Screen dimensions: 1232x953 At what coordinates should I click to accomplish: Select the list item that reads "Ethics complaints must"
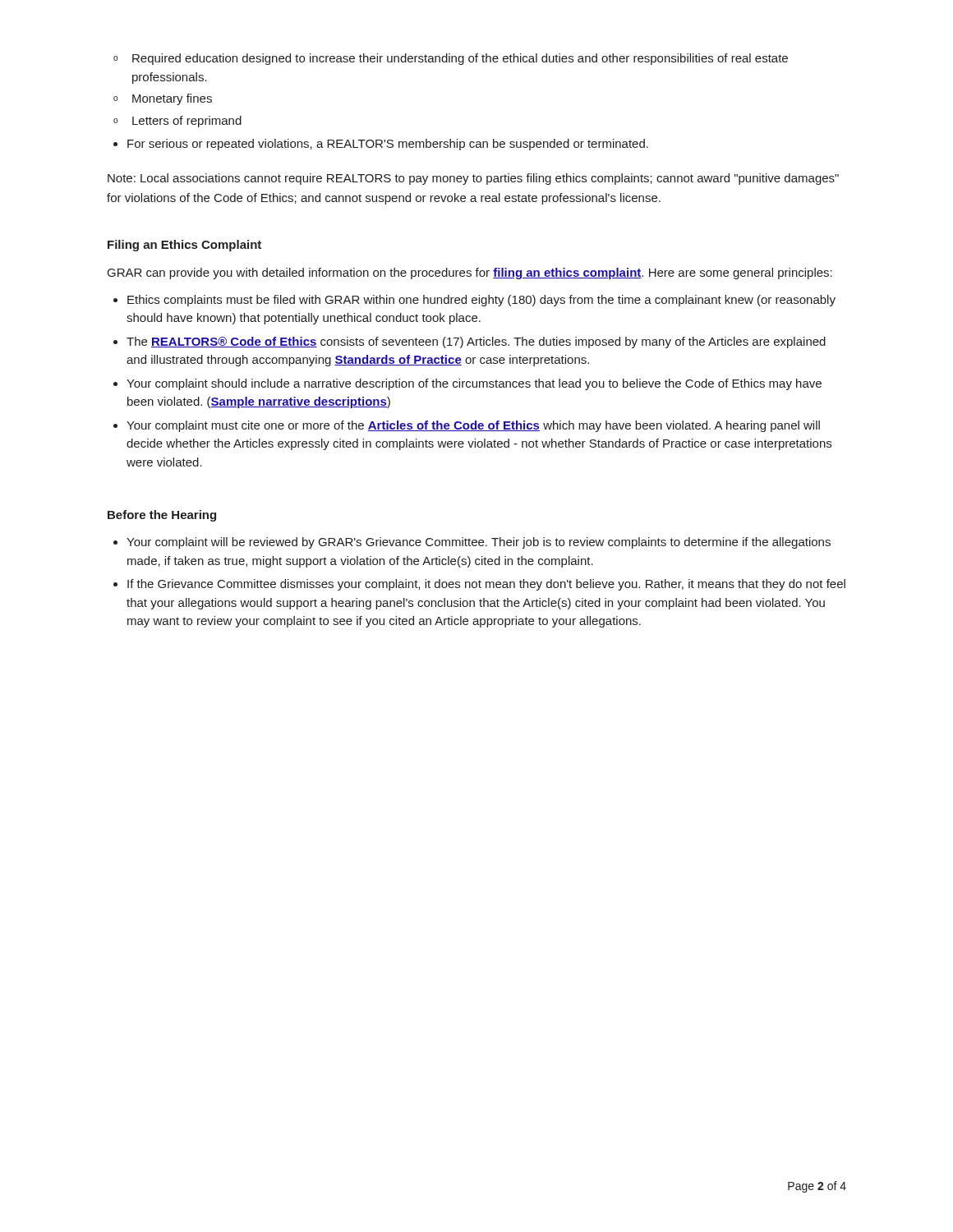pyautogui.click(x=476, y=309)
